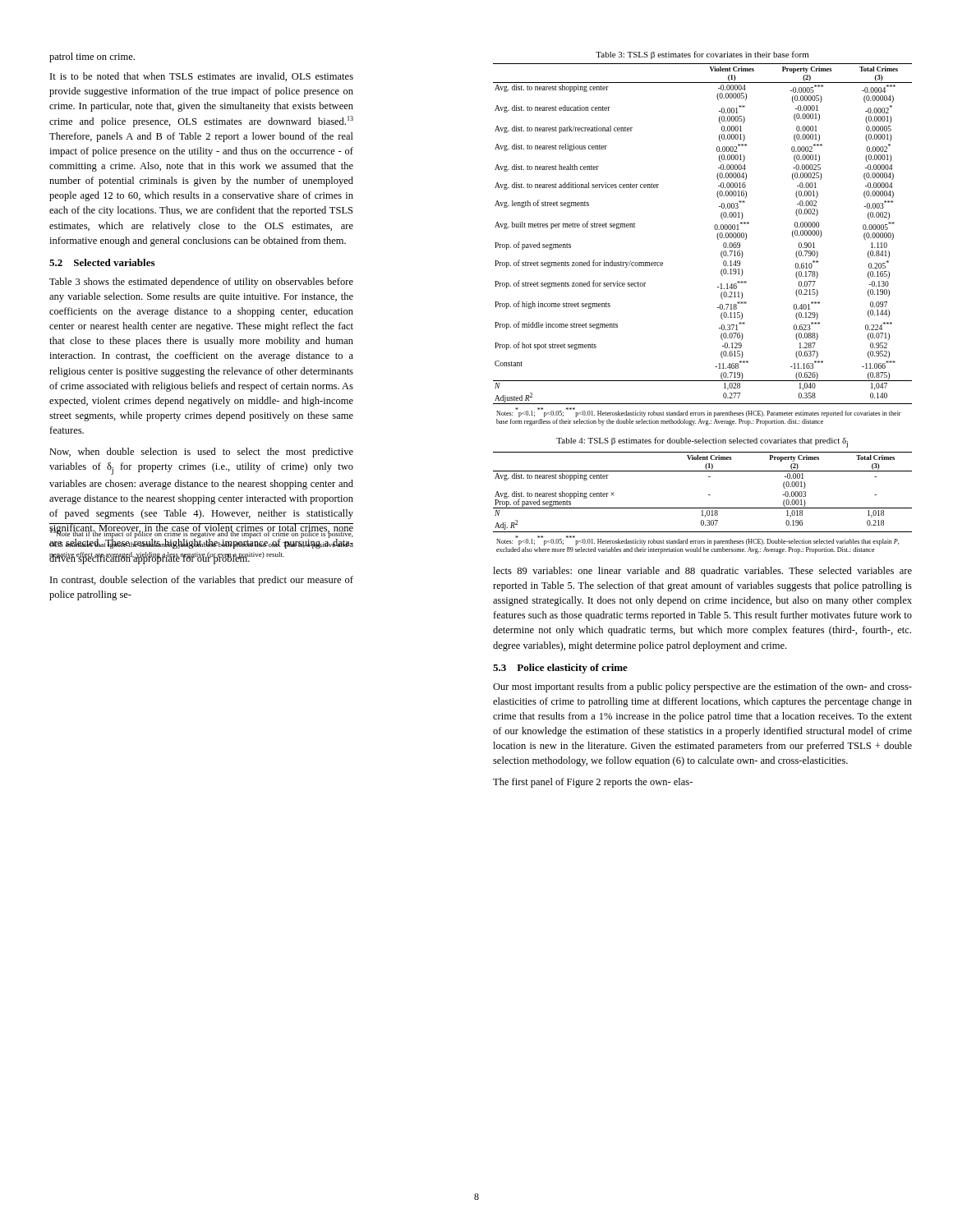Screen dimensions: 1232x953
Task: Click where it says "5.2 Selected variables"
Action: [102, 262]
